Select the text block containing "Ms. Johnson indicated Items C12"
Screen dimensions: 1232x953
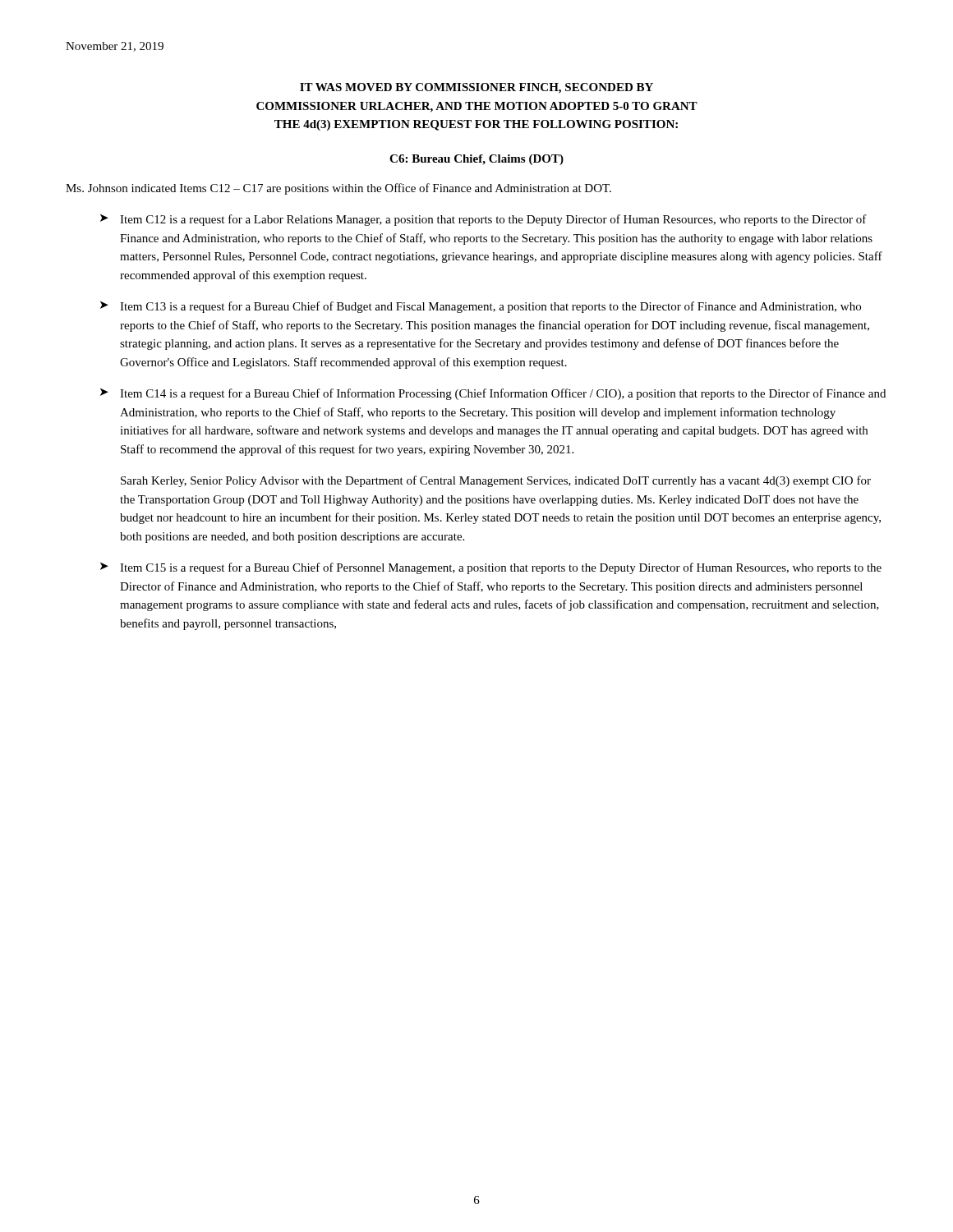(x=339, y=188)
